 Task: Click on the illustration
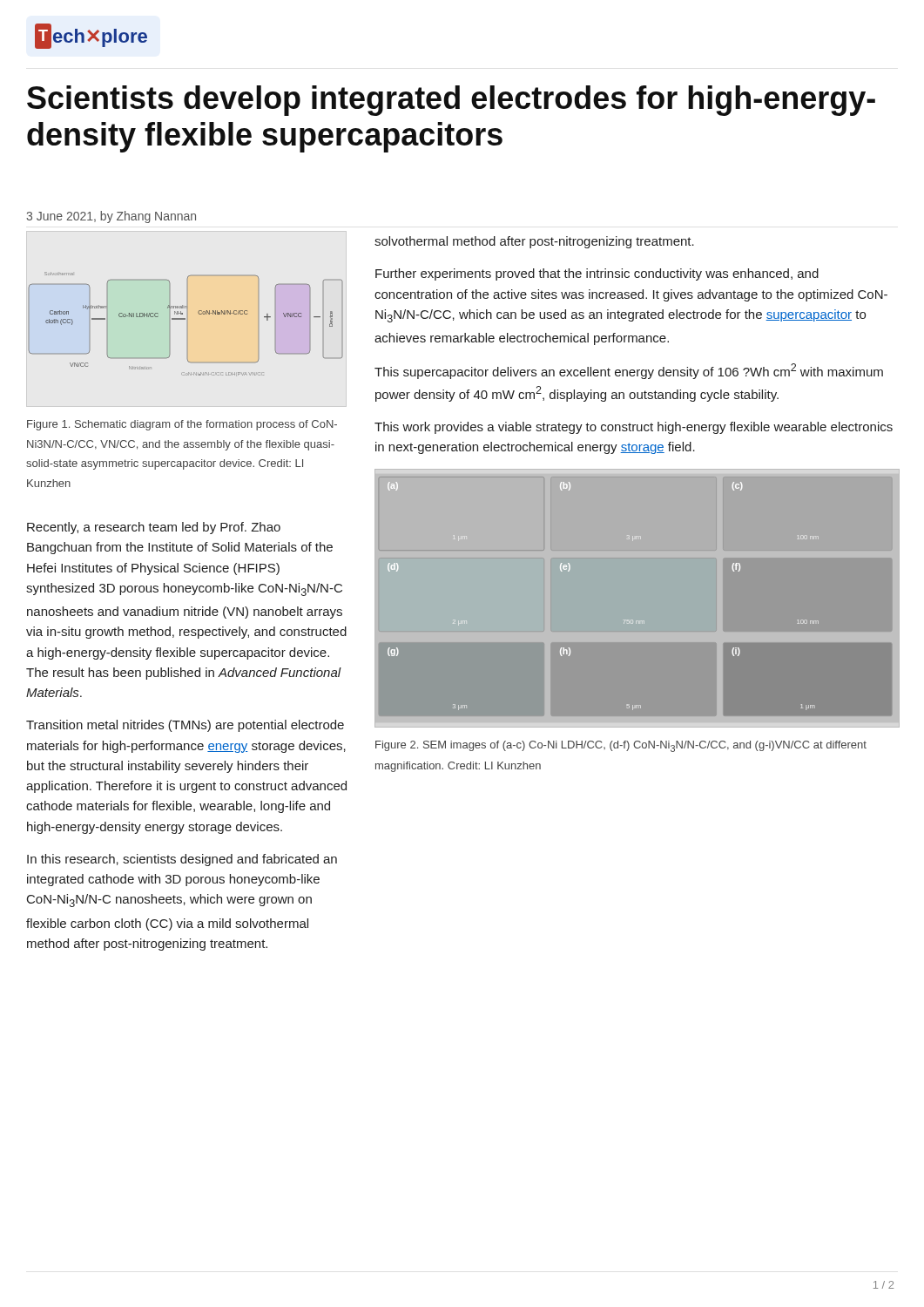click(x=187, y=319)
